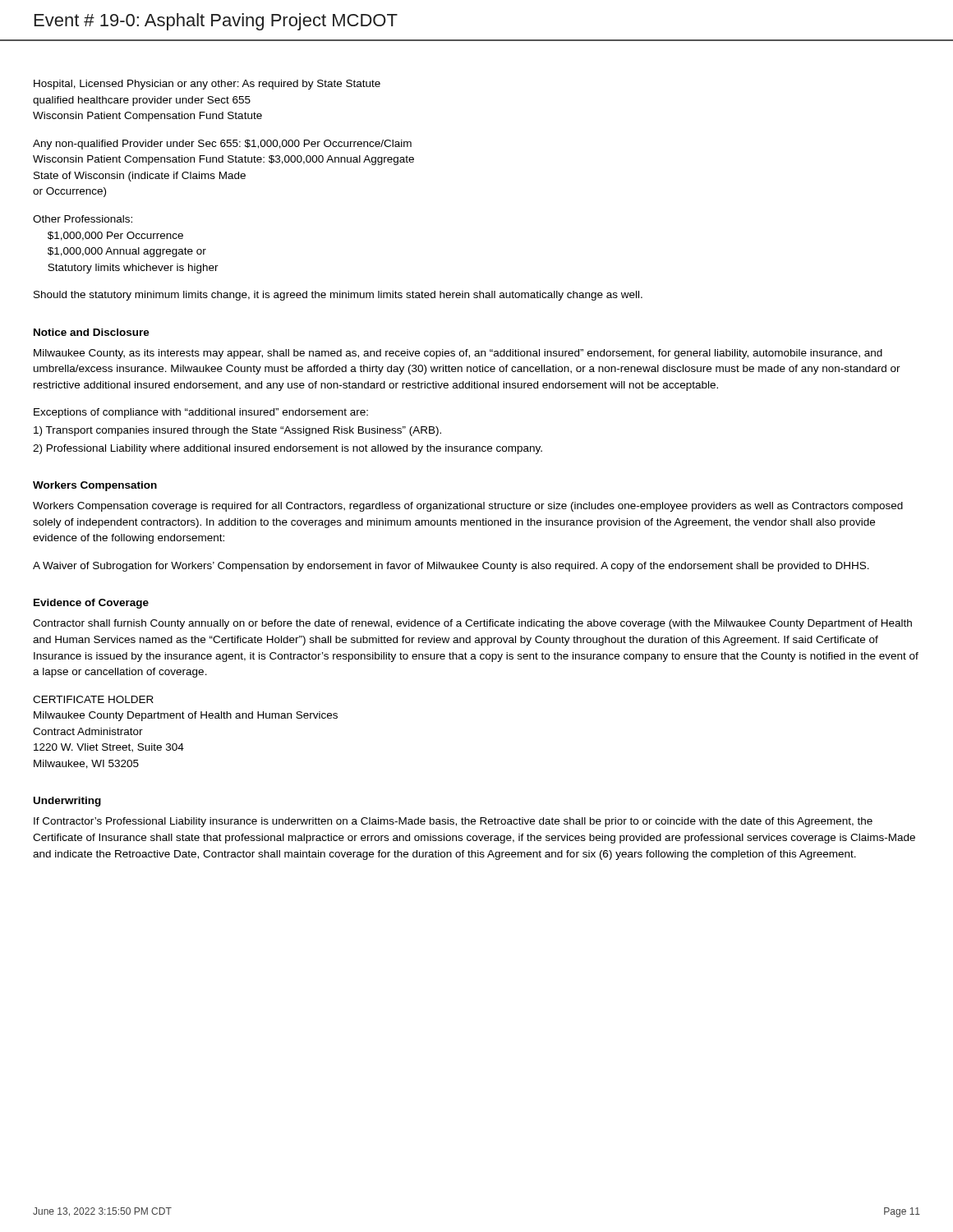Click on the passage starting "If Contractor’s Professional Liability insurance is underwritten on"
Viewport: 953px width, 1232px height.
[474, 837]
